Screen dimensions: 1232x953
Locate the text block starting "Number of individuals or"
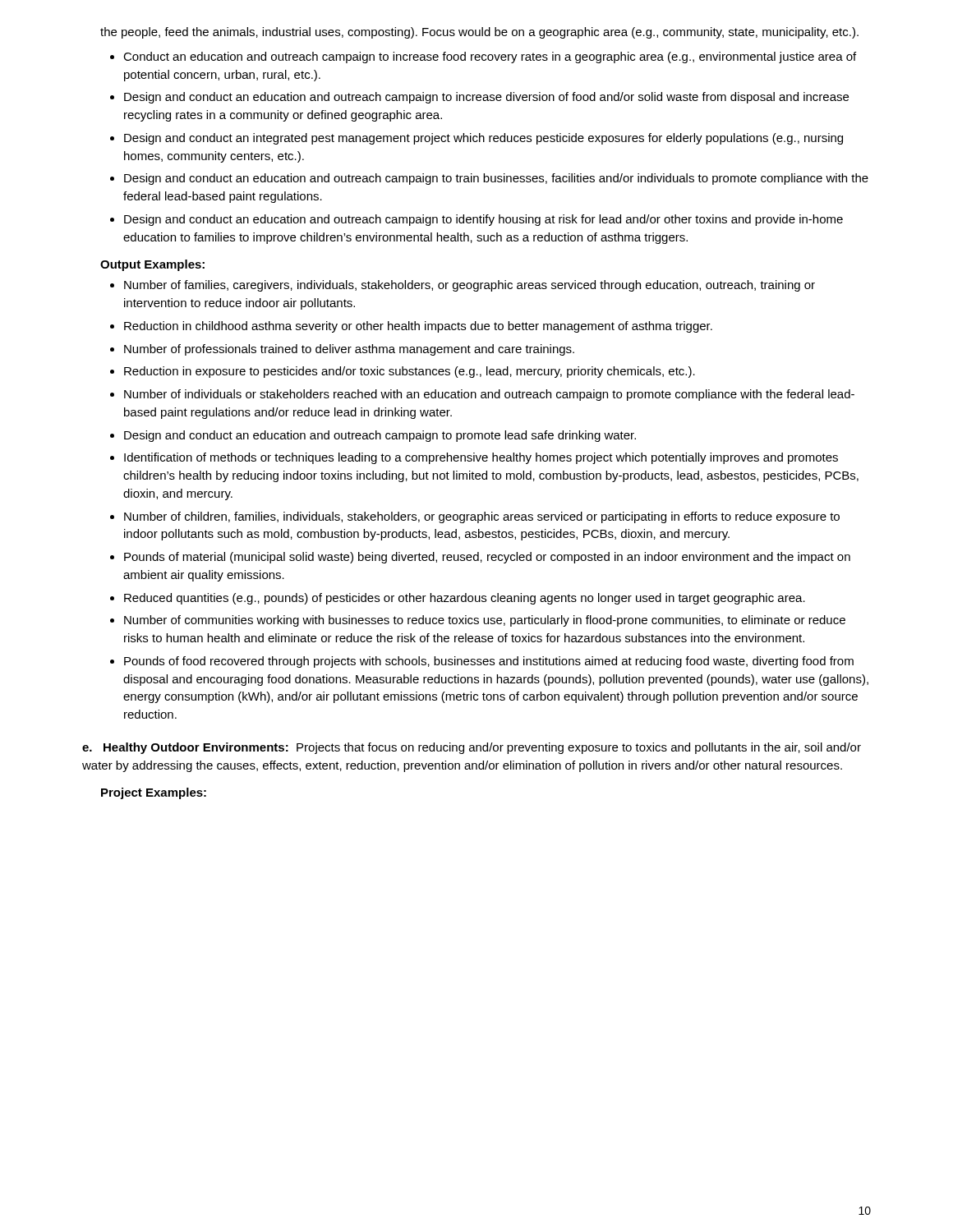click(x=489, y=403)
